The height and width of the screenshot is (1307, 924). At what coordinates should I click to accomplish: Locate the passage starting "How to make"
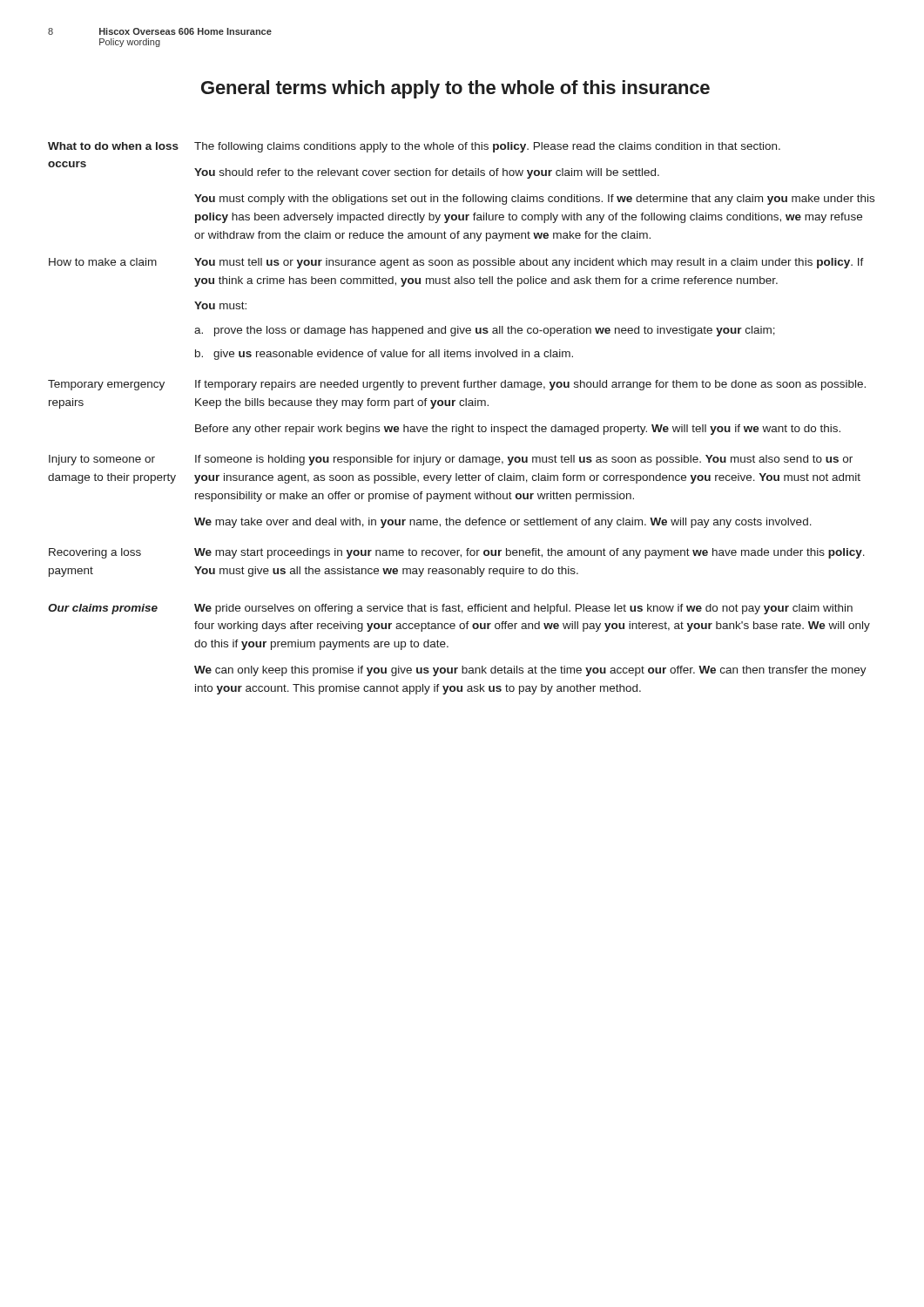pos(102,262)
